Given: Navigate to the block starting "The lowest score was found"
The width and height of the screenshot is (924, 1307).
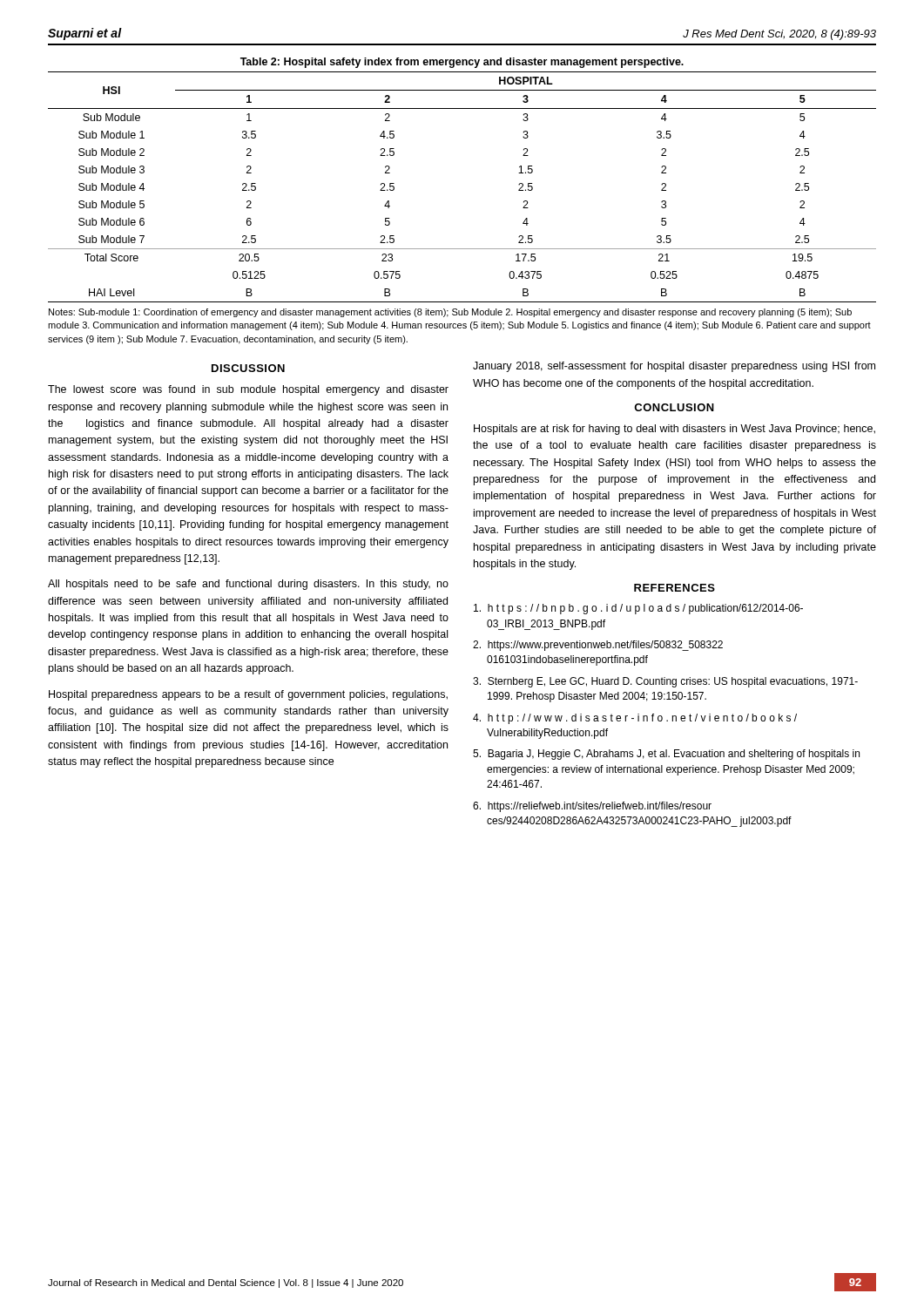Looking at the screenshot, I should tap(248, 474).
